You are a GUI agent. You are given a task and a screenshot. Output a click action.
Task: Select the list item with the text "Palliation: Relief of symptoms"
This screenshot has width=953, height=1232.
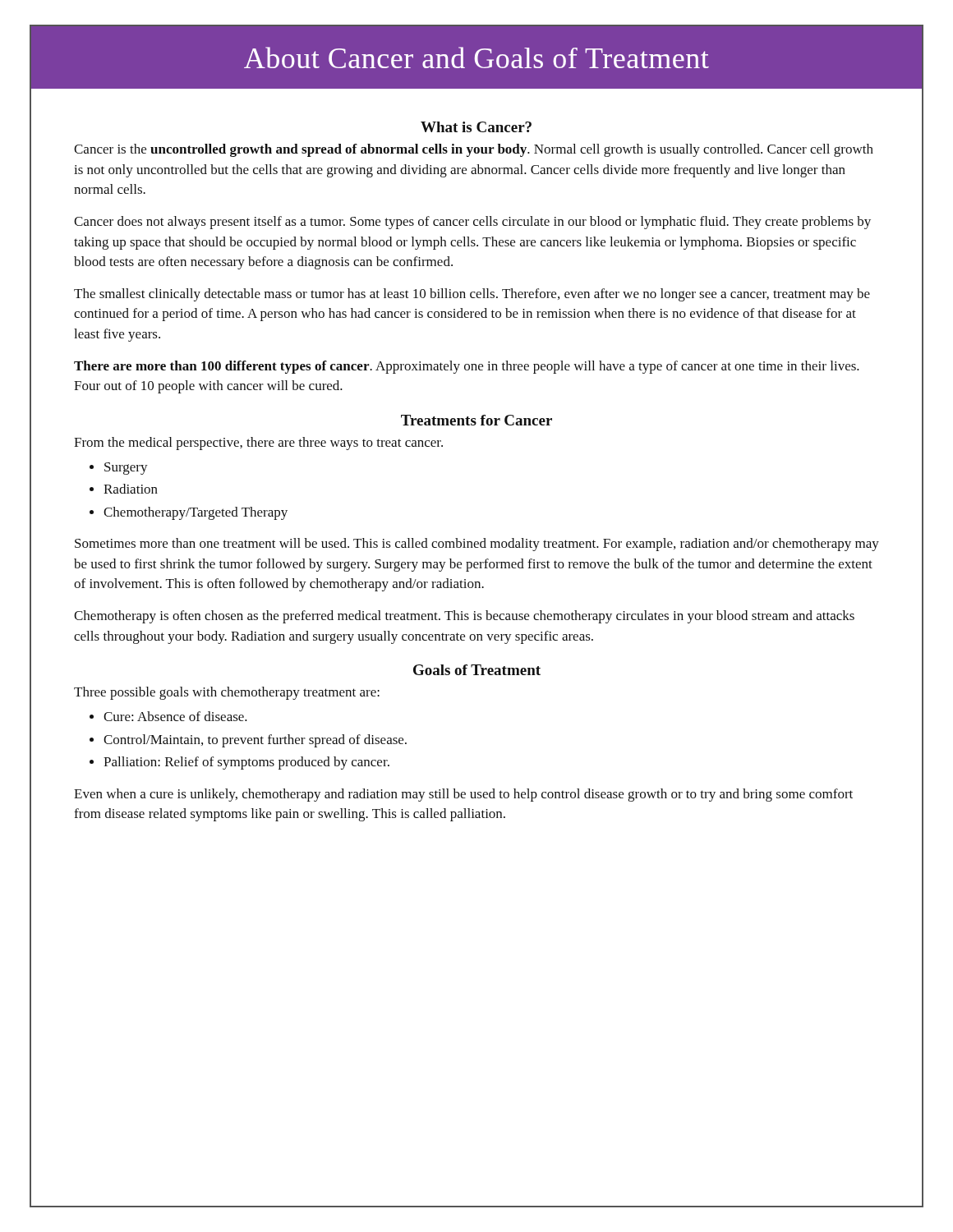point(247,762)
